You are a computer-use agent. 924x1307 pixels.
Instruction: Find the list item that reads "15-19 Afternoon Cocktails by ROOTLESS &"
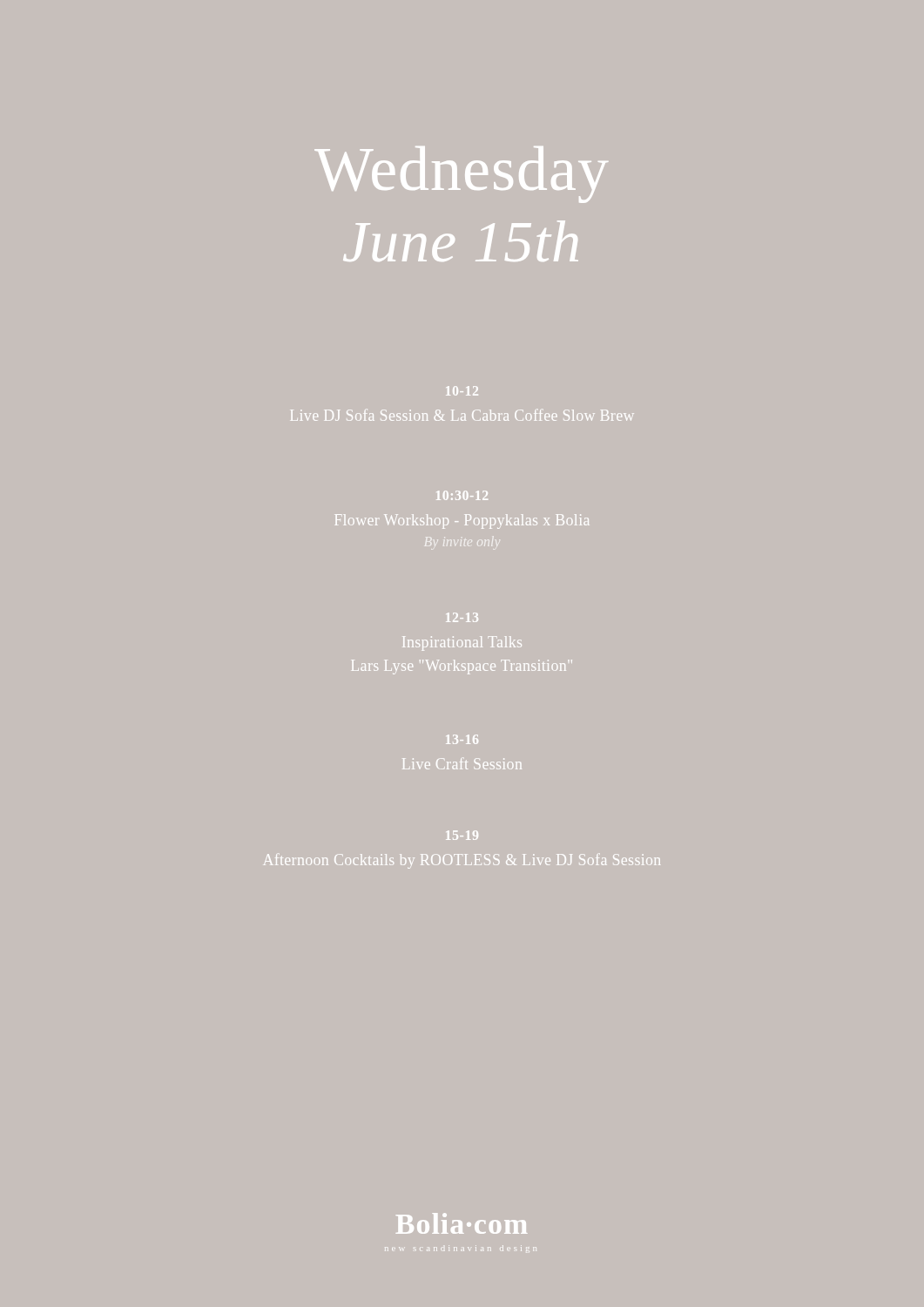click(x=462, y=850)
